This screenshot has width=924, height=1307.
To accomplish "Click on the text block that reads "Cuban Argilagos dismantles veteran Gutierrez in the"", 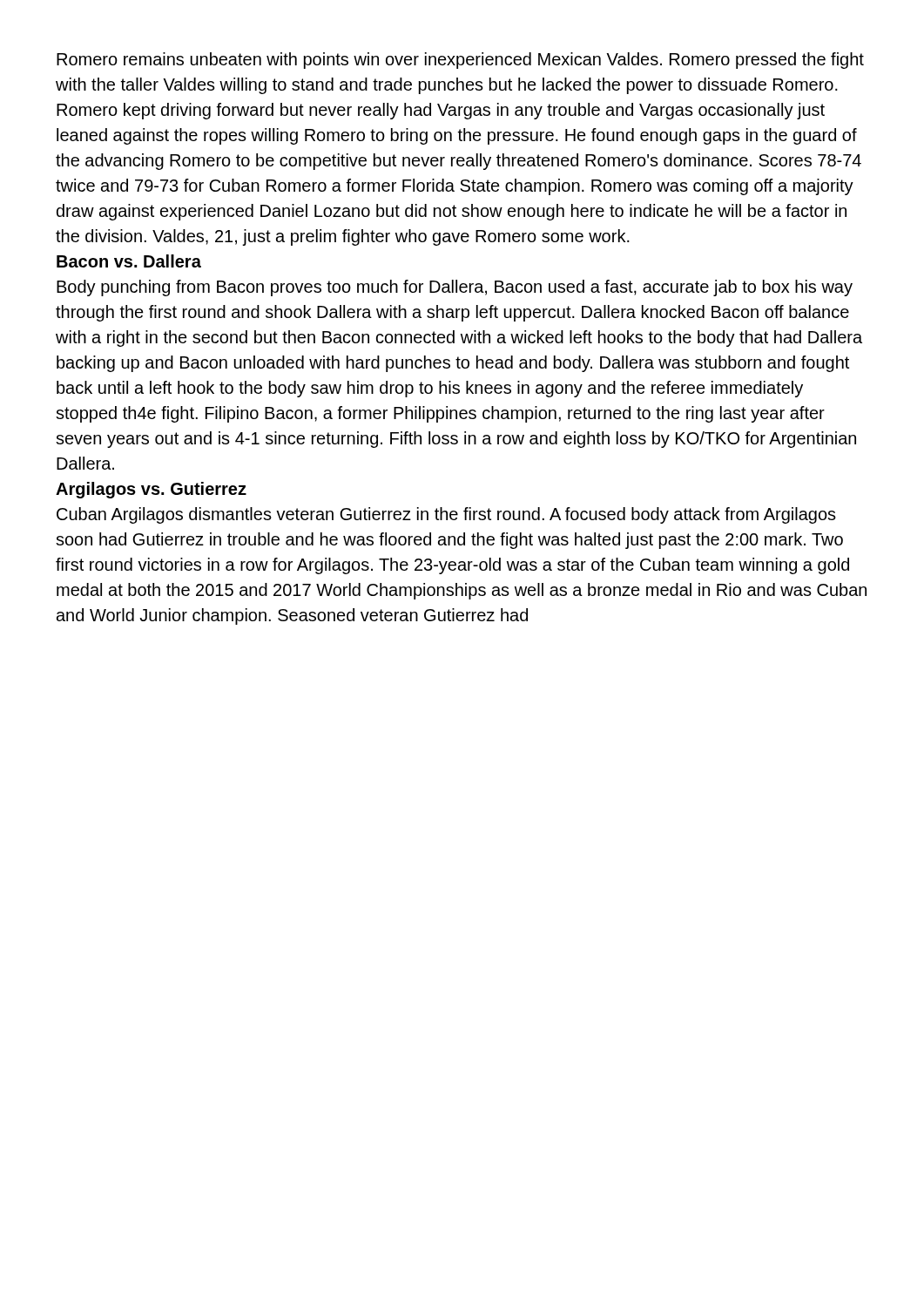I will (462, 565).
